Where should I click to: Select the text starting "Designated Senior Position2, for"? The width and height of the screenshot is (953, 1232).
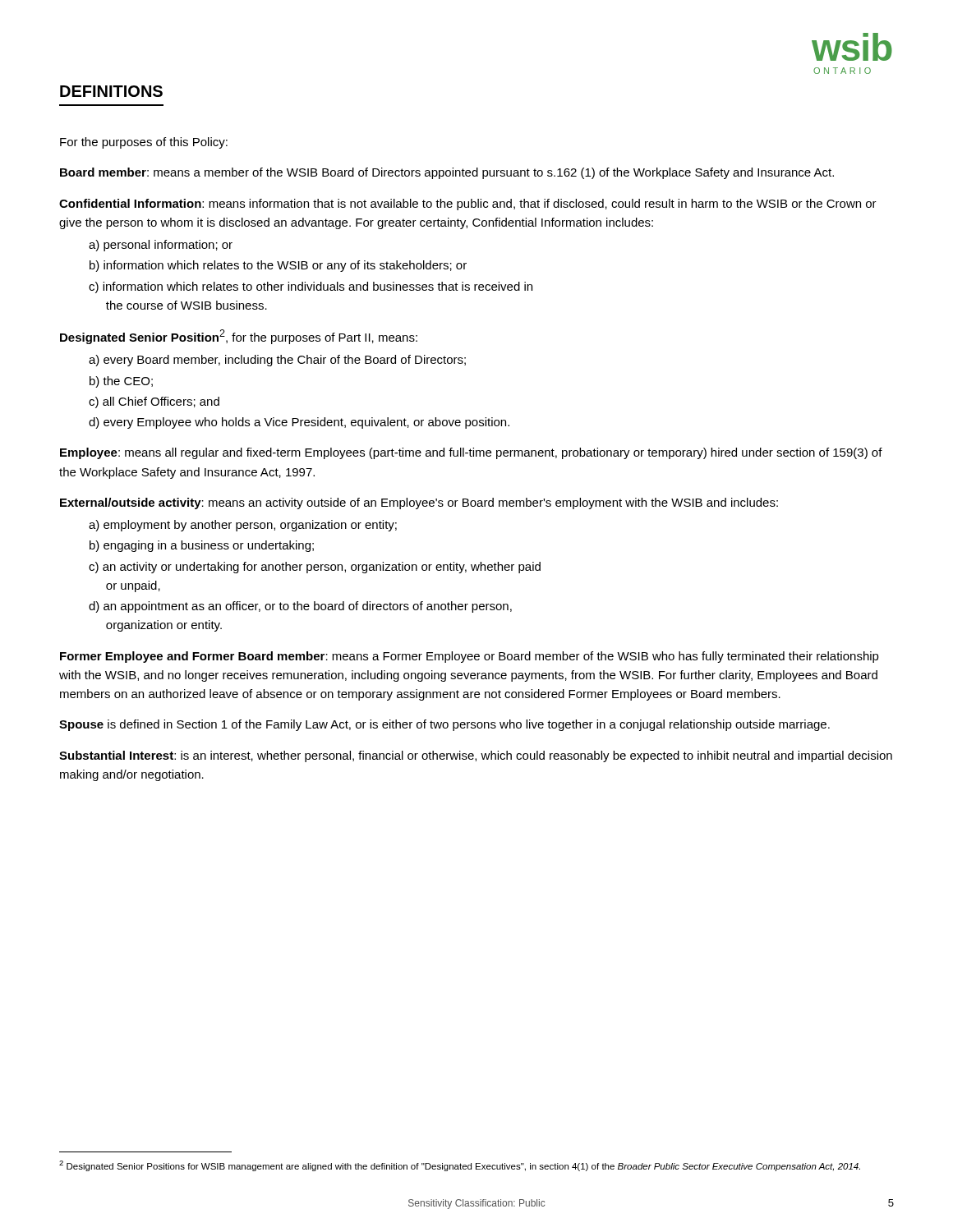click(239, 336)
